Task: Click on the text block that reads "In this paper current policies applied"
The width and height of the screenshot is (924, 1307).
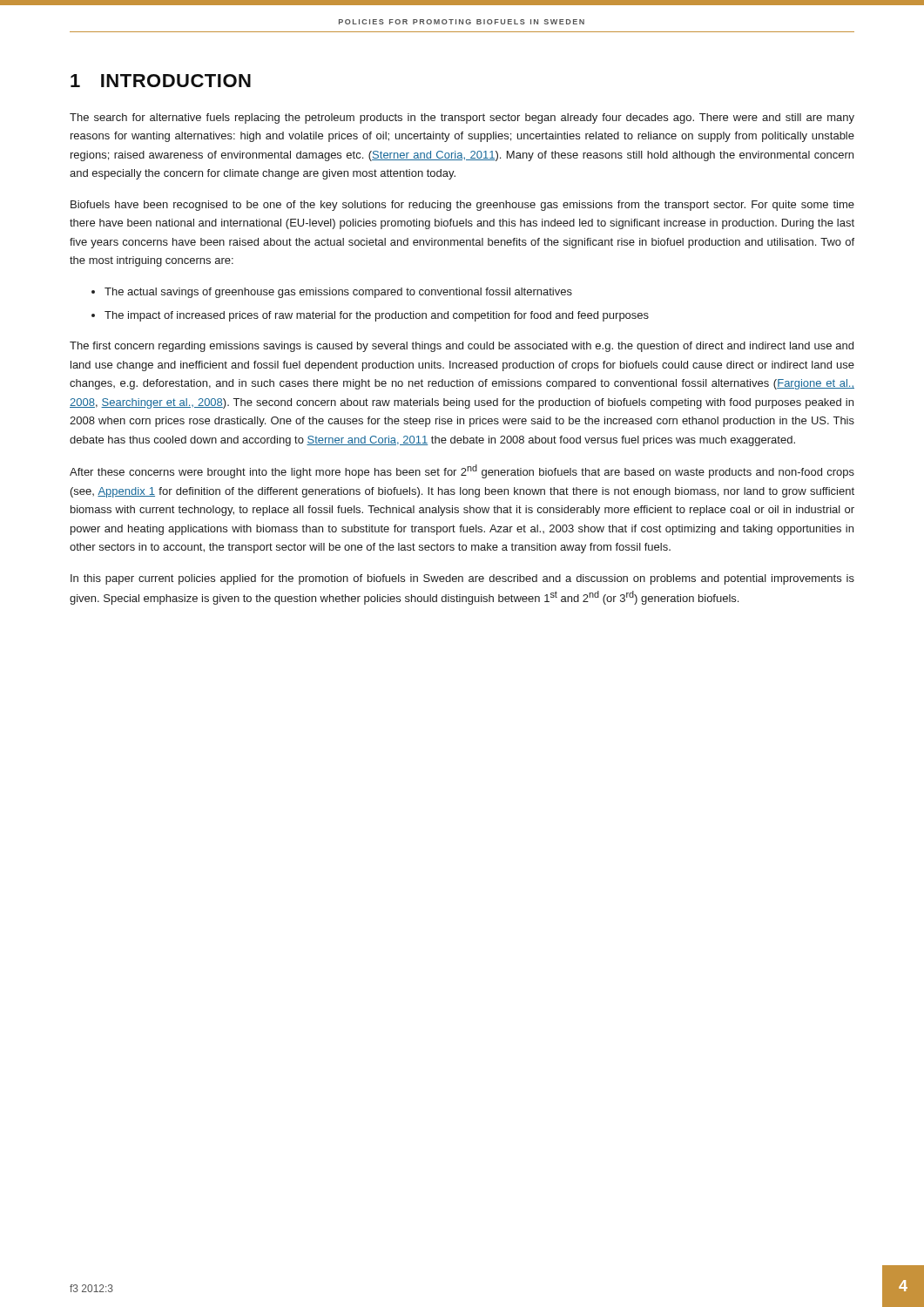Action: click(462, 588)
